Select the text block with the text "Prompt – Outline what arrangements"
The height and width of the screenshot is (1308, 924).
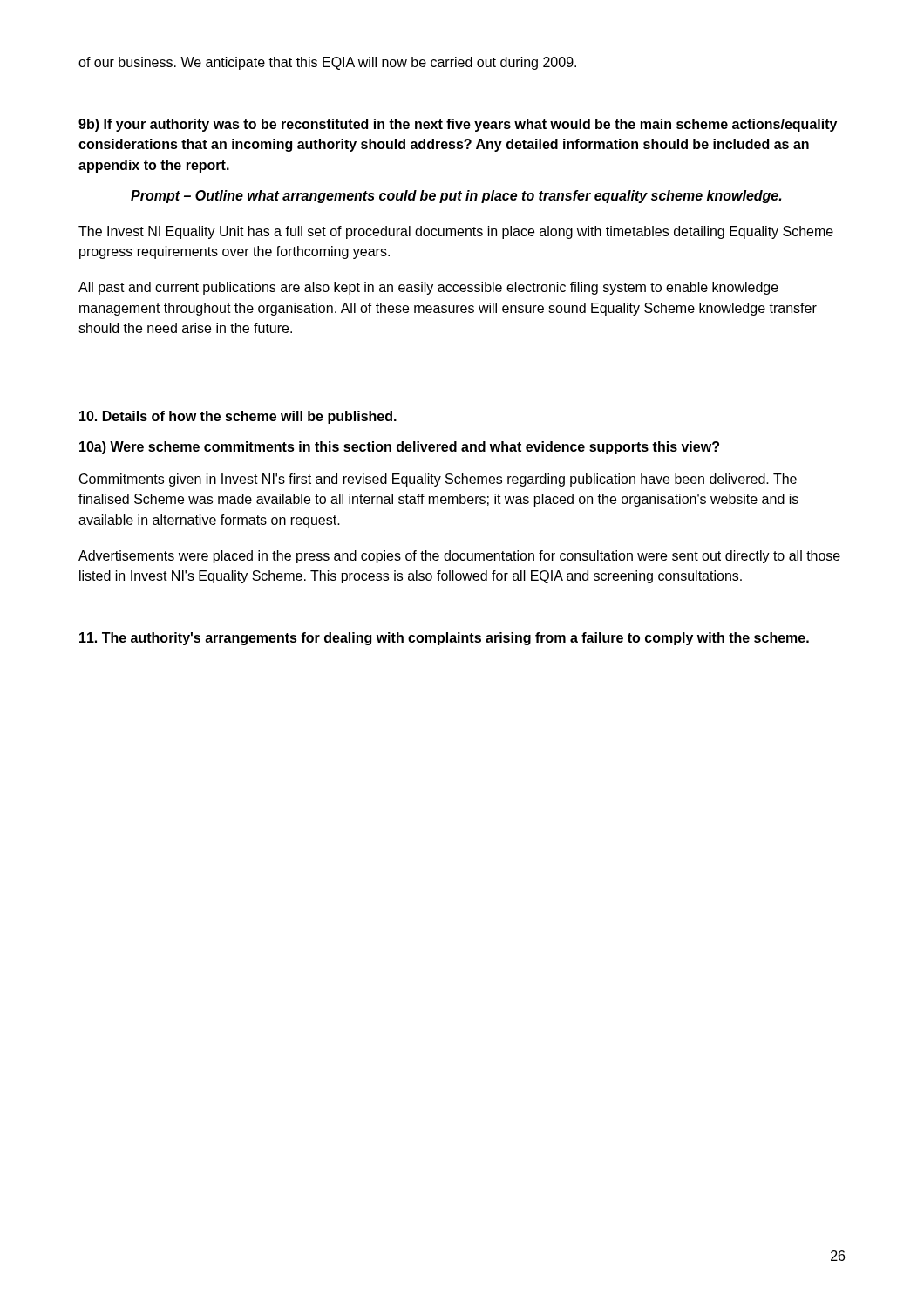[x=457, y=196]
